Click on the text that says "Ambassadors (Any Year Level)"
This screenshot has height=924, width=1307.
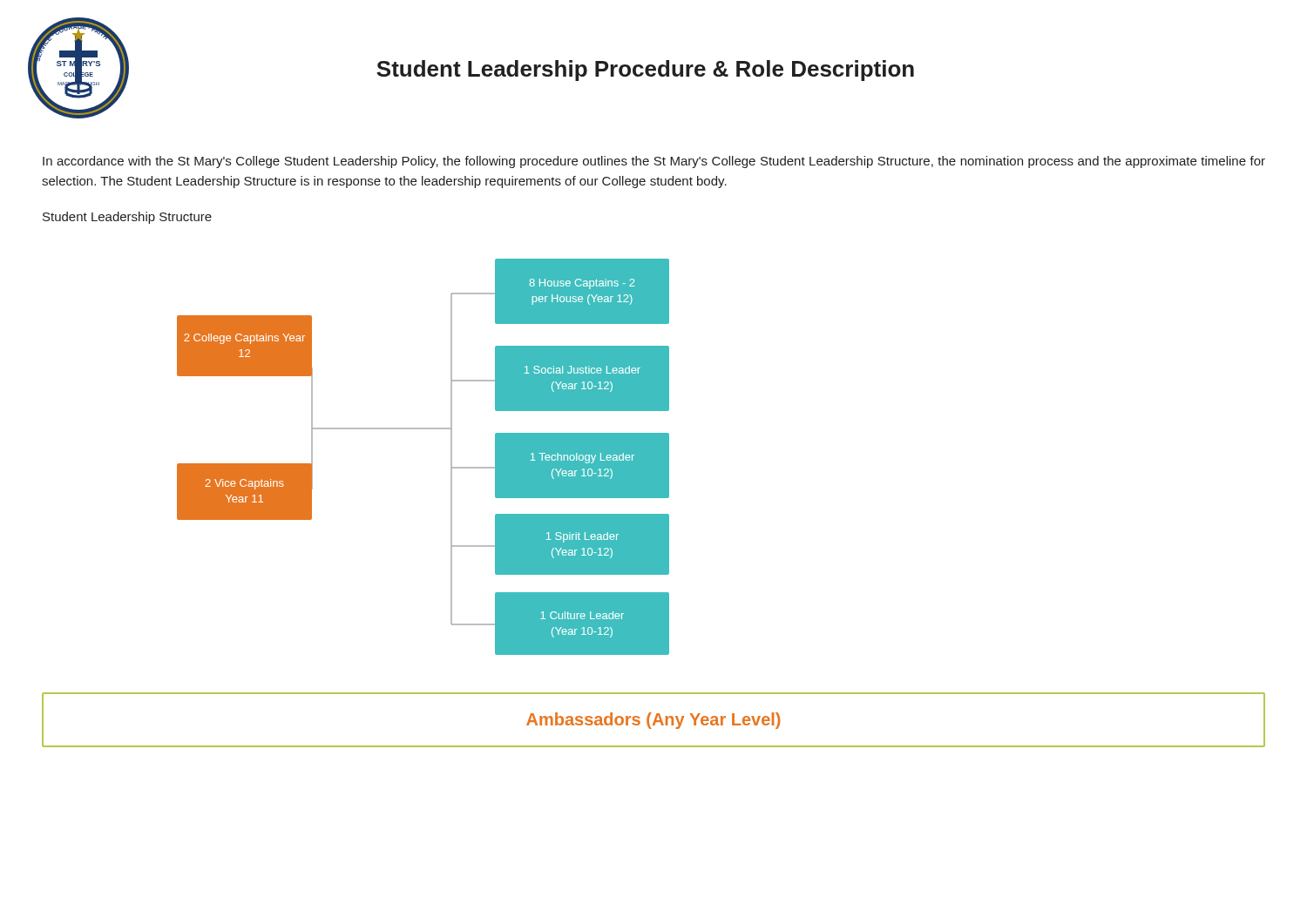(654, 719)
